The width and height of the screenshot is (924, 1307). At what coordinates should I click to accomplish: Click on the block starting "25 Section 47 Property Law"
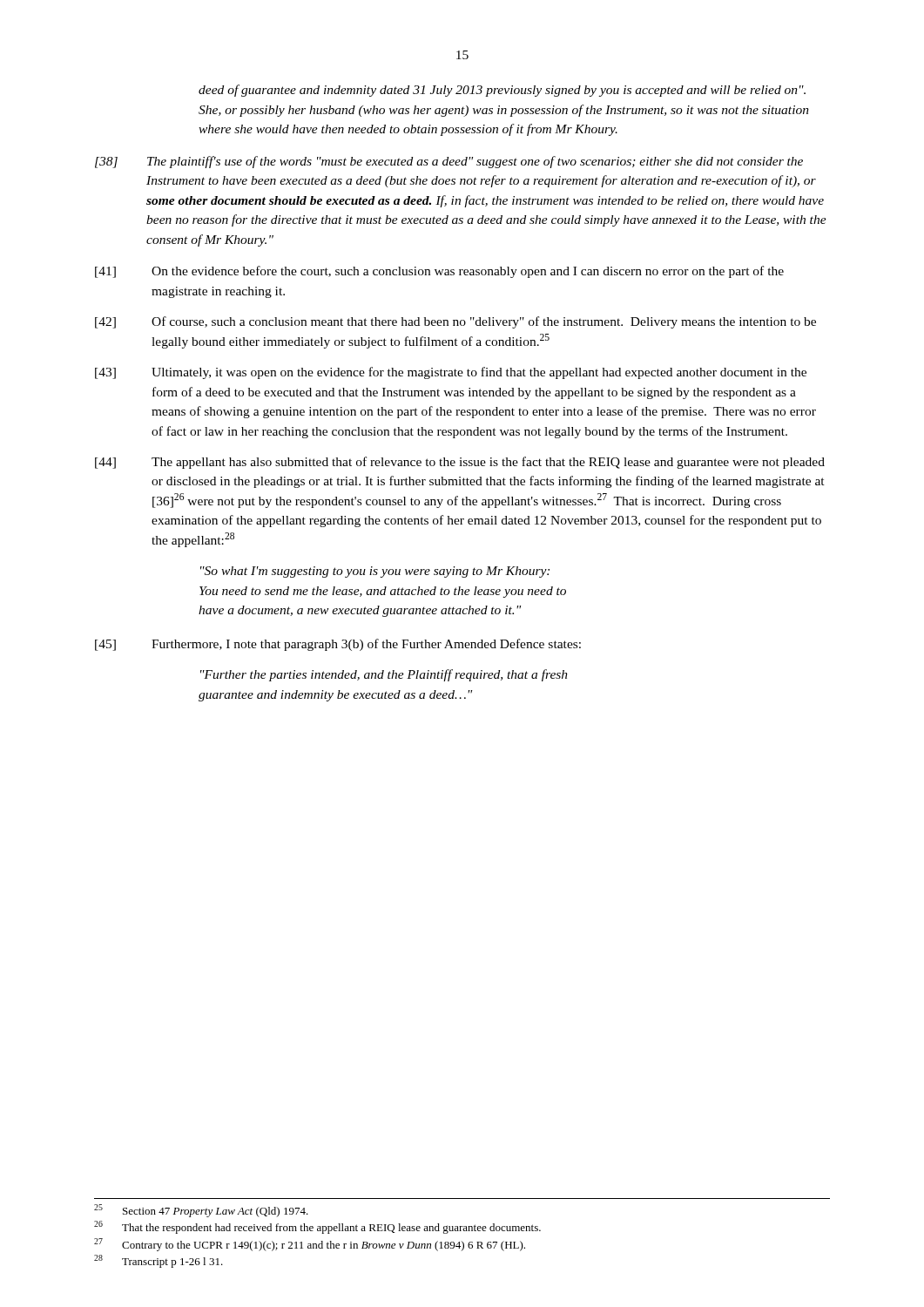201,1211
